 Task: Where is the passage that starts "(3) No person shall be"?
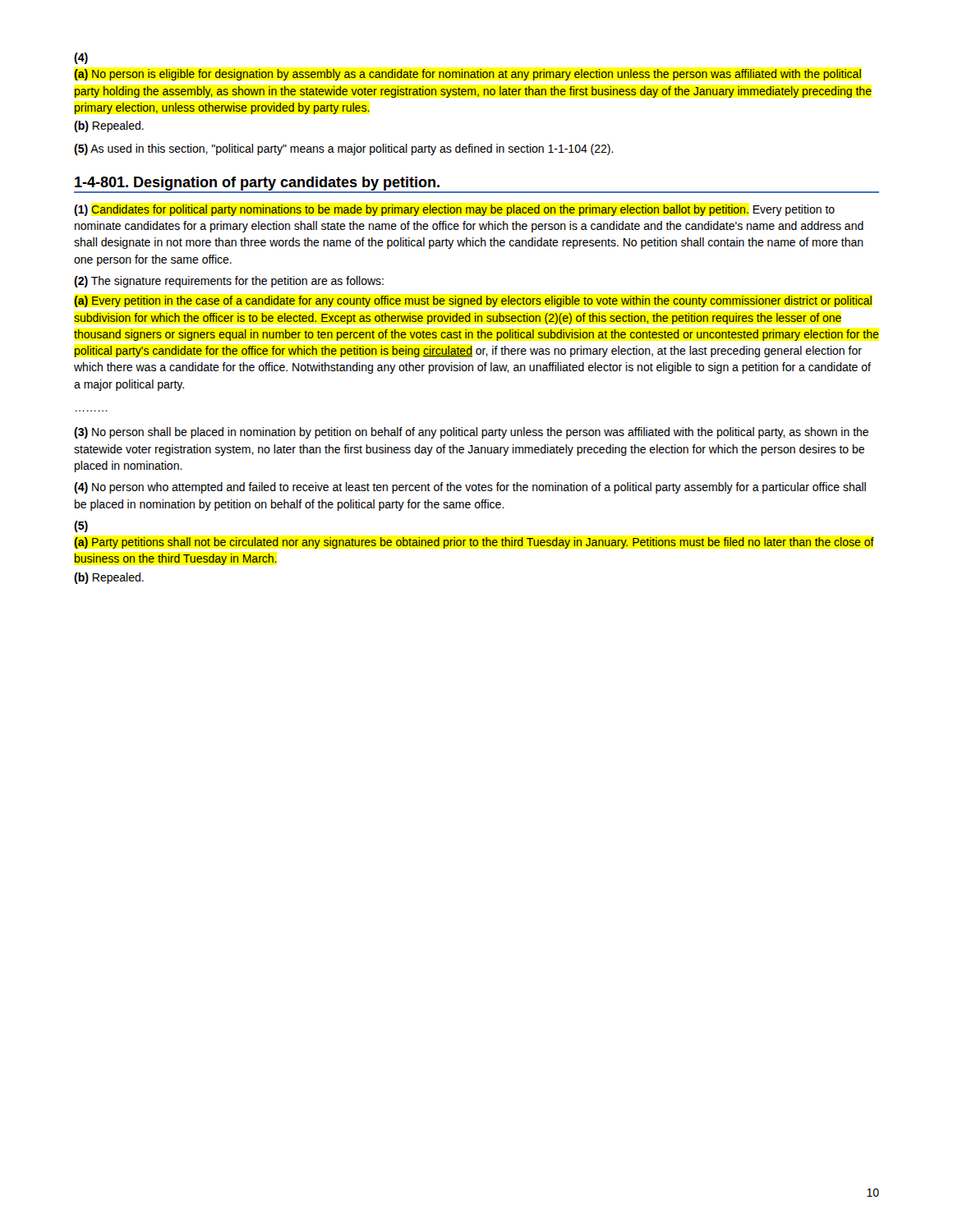coord(471,449)
